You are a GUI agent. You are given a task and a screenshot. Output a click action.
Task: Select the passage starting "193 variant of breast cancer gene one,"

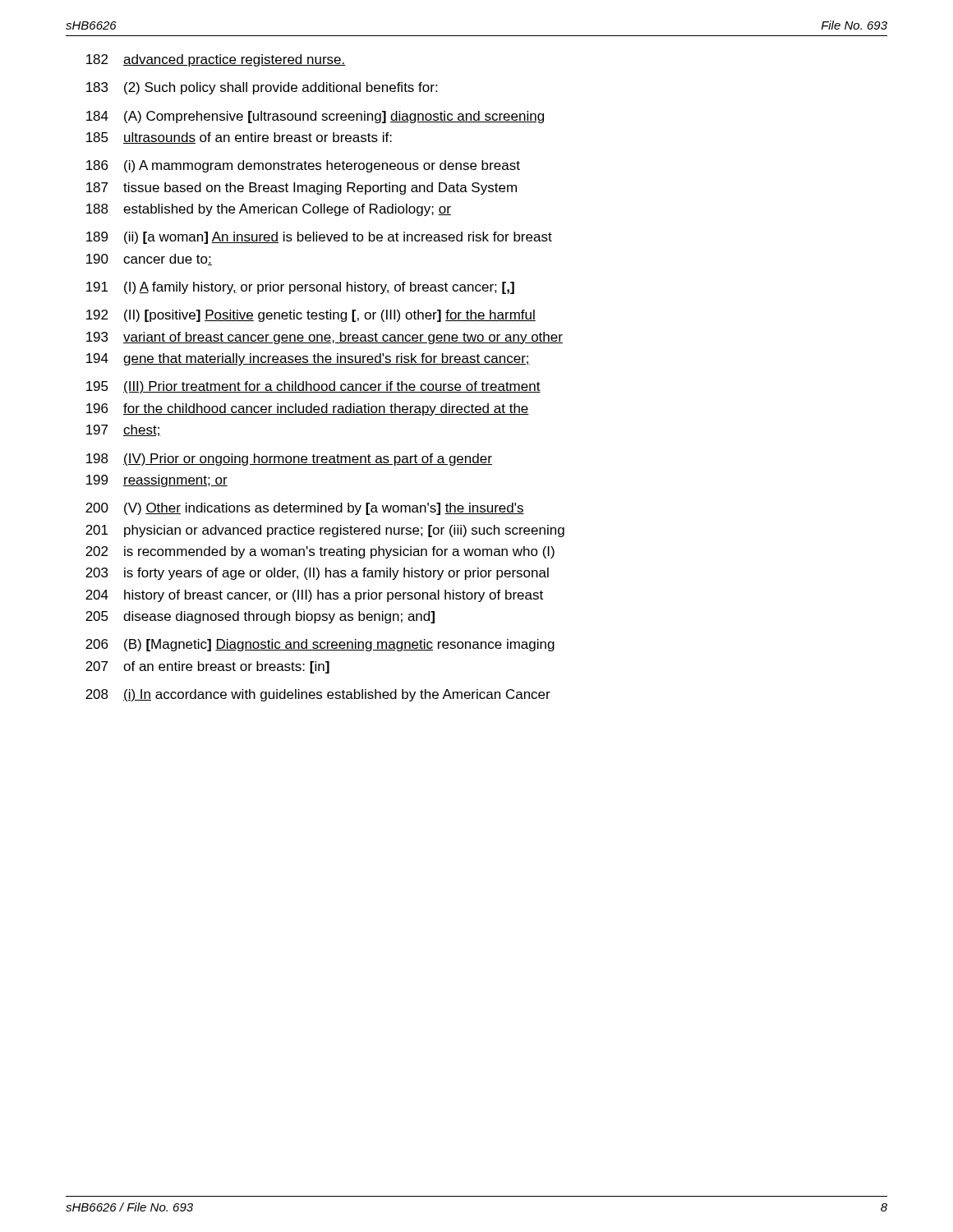click(x=476, y=338)
